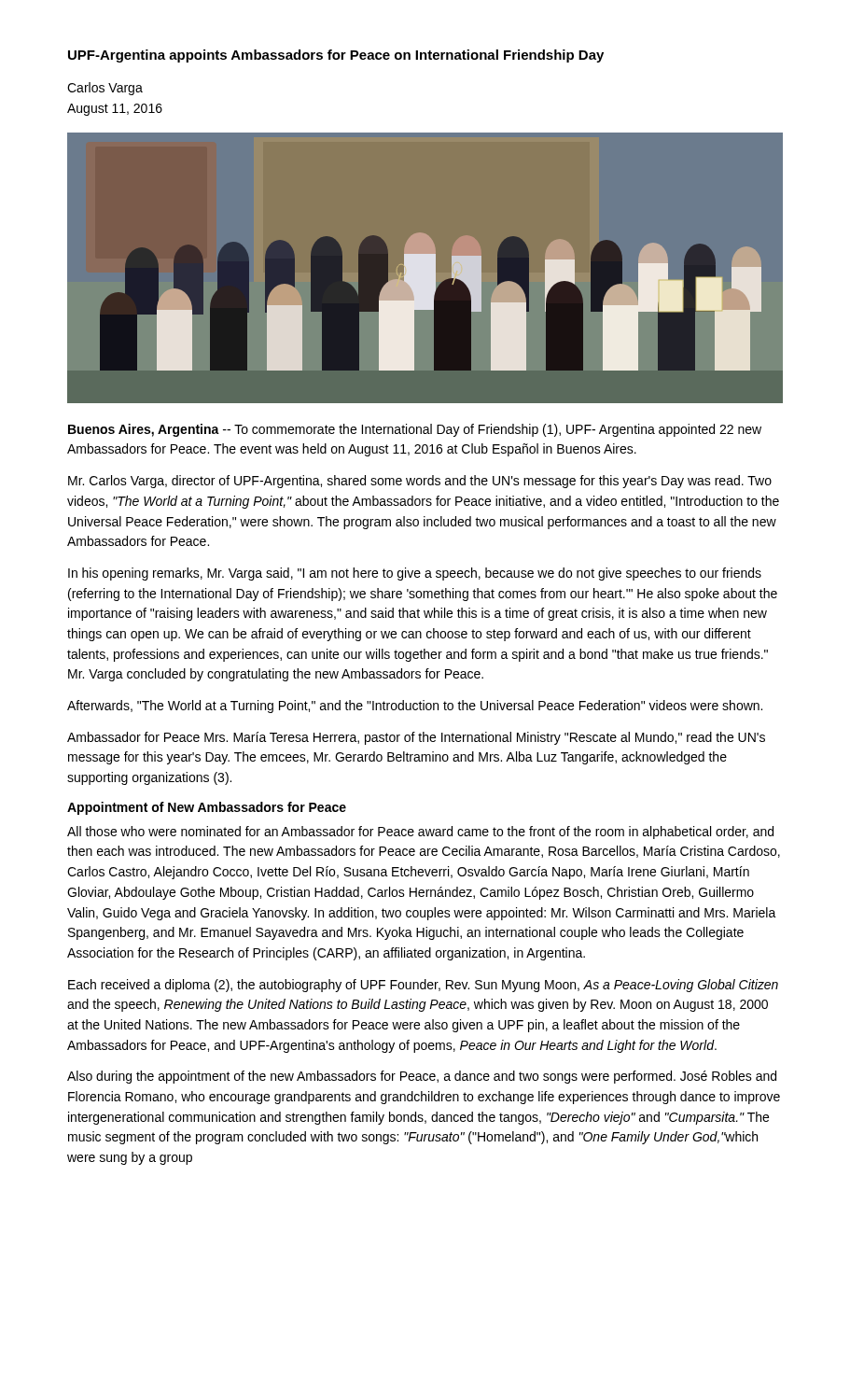Point to the block beginning "Mr. Carlos Varga, director of"
The image size is (850, 1400).
[x=423, y=511]
